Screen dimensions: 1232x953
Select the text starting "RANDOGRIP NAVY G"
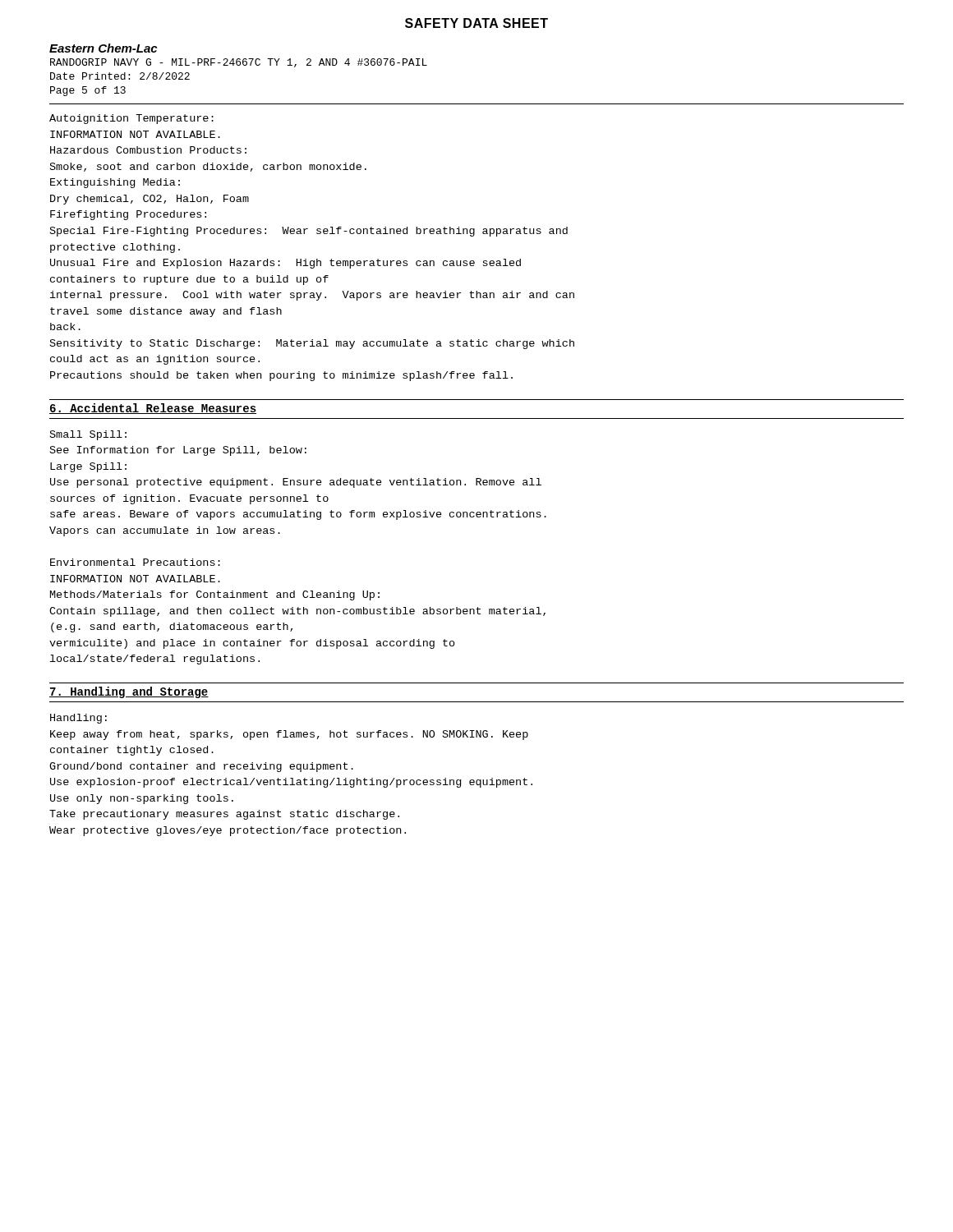pos(238,63)
